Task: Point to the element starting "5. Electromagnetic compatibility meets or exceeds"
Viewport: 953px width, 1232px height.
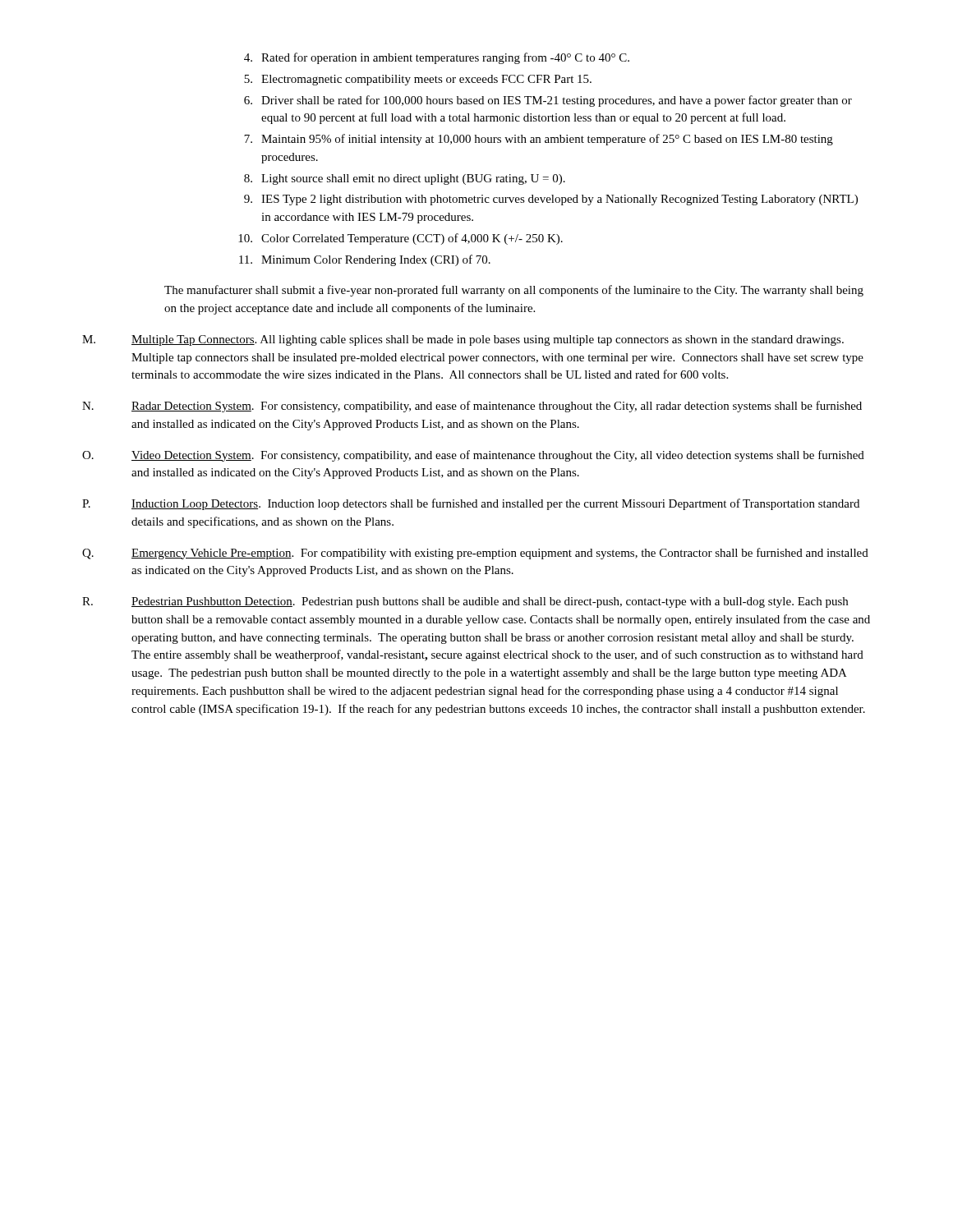Action: [x=411, y=79]
